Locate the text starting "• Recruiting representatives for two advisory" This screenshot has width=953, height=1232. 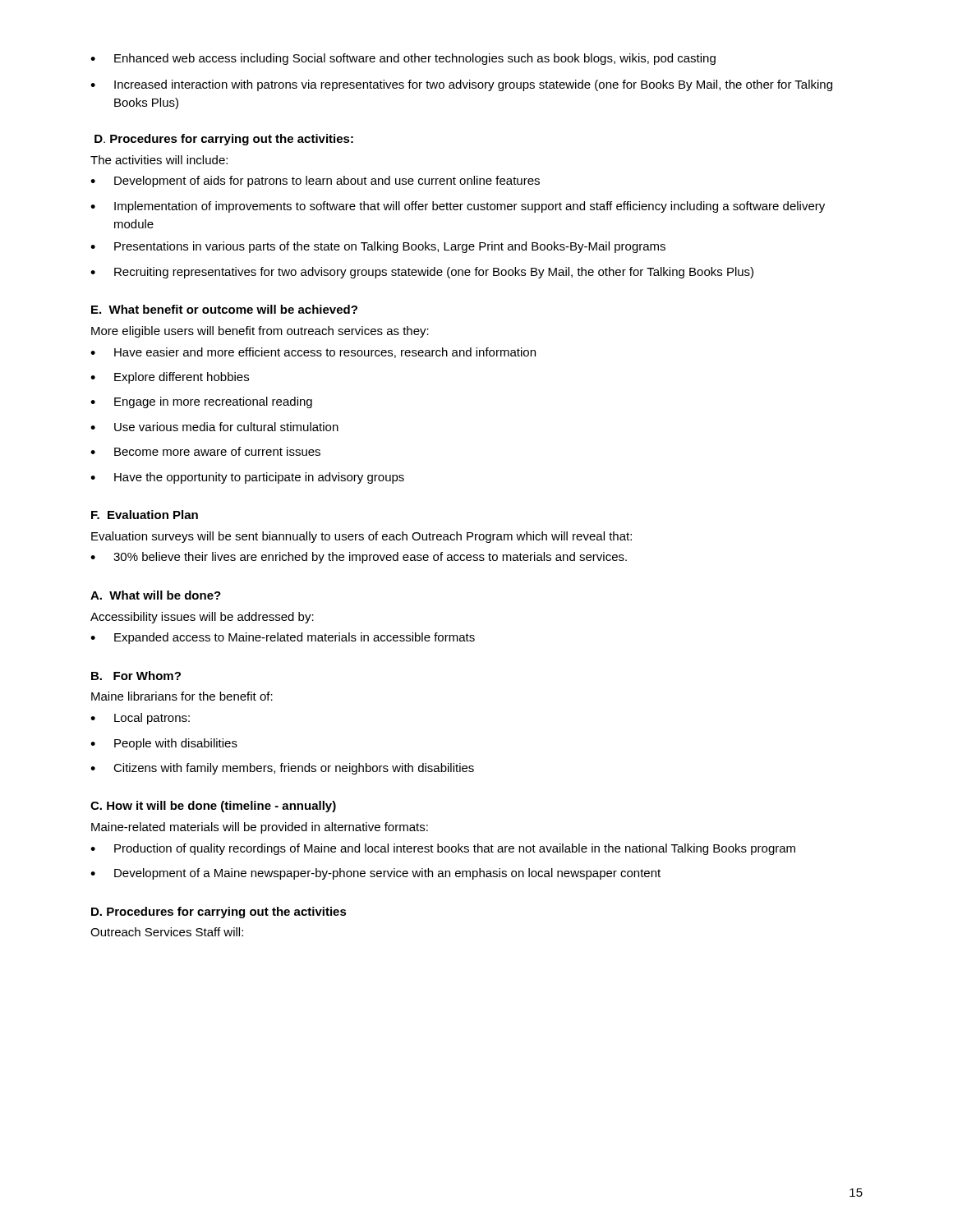pyautogui.click(x=476, y=273)
